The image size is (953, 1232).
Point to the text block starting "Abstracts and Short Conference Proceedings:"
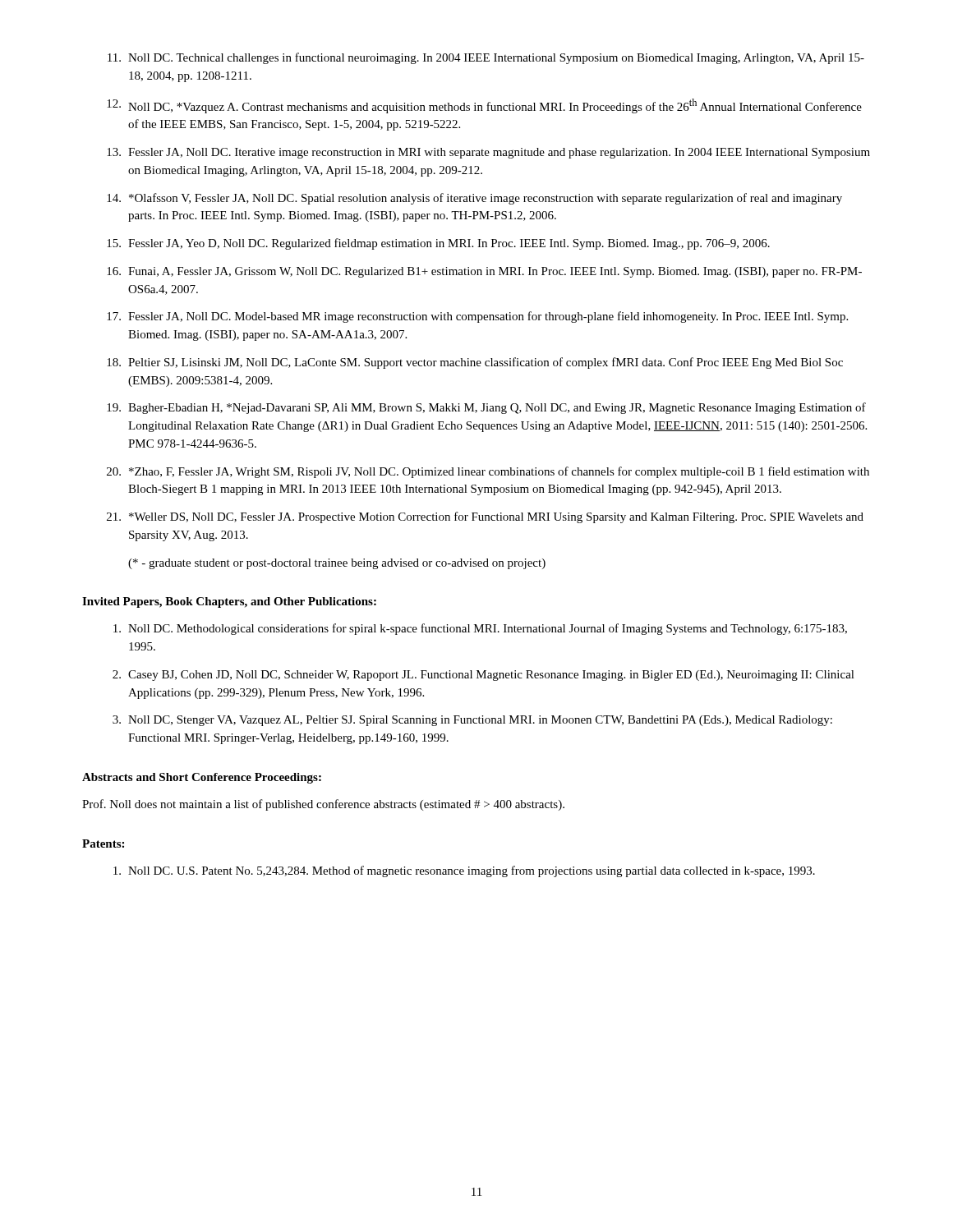202,777
